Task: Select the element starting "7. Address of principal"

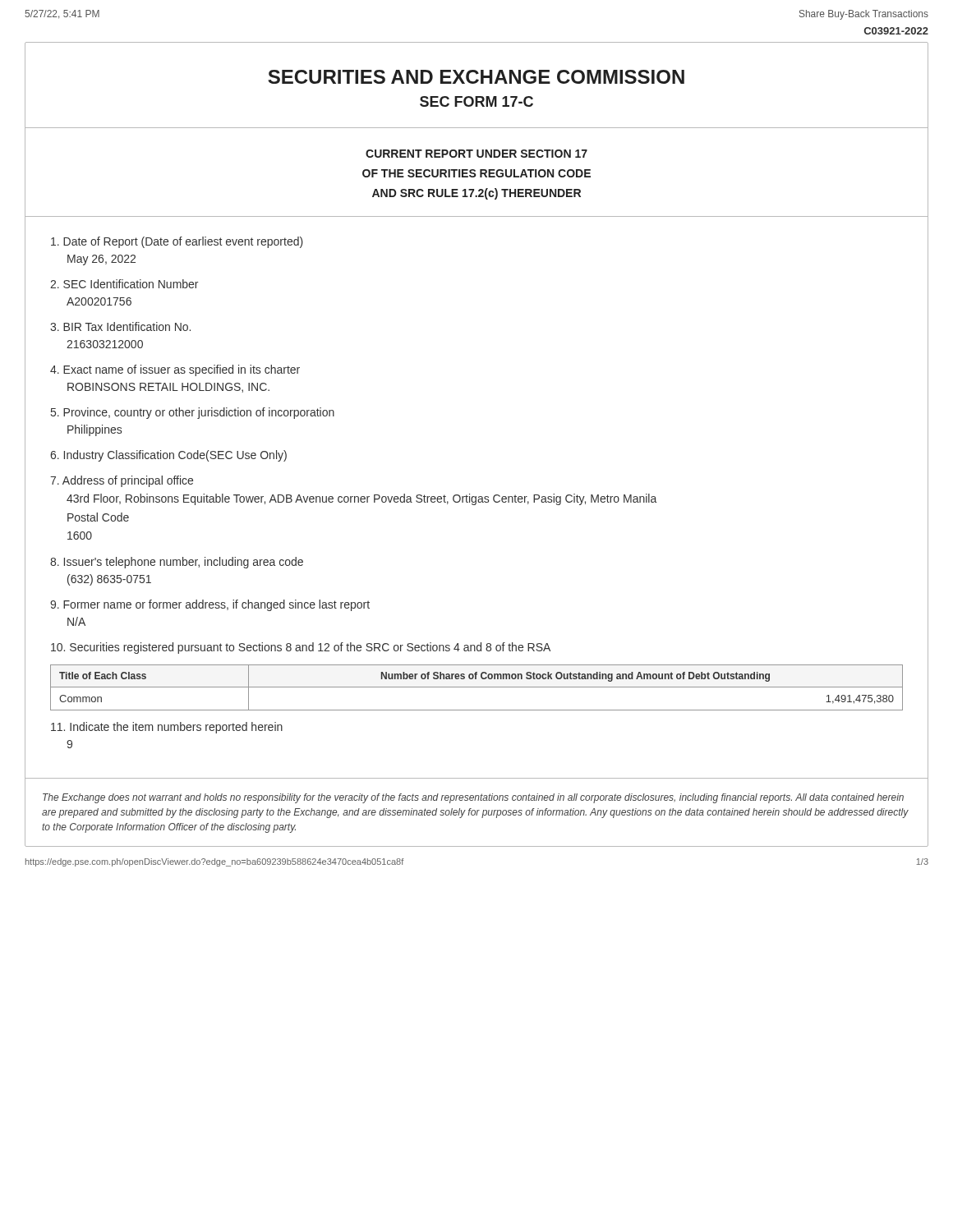Action: (476, 510)
